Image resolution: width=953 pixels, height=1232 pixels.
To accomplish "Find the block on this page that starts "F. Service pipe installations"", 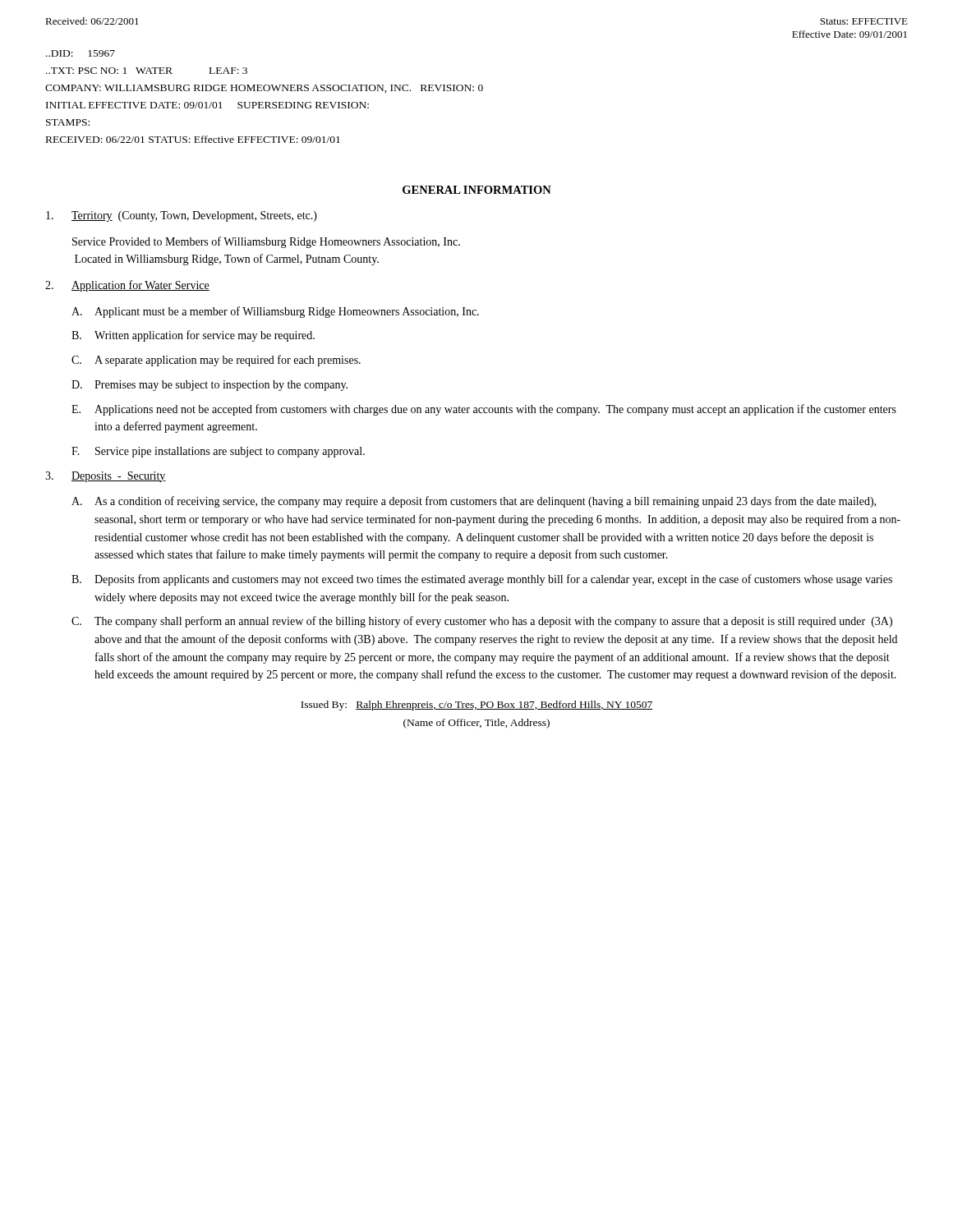I will tap(218, 452).
